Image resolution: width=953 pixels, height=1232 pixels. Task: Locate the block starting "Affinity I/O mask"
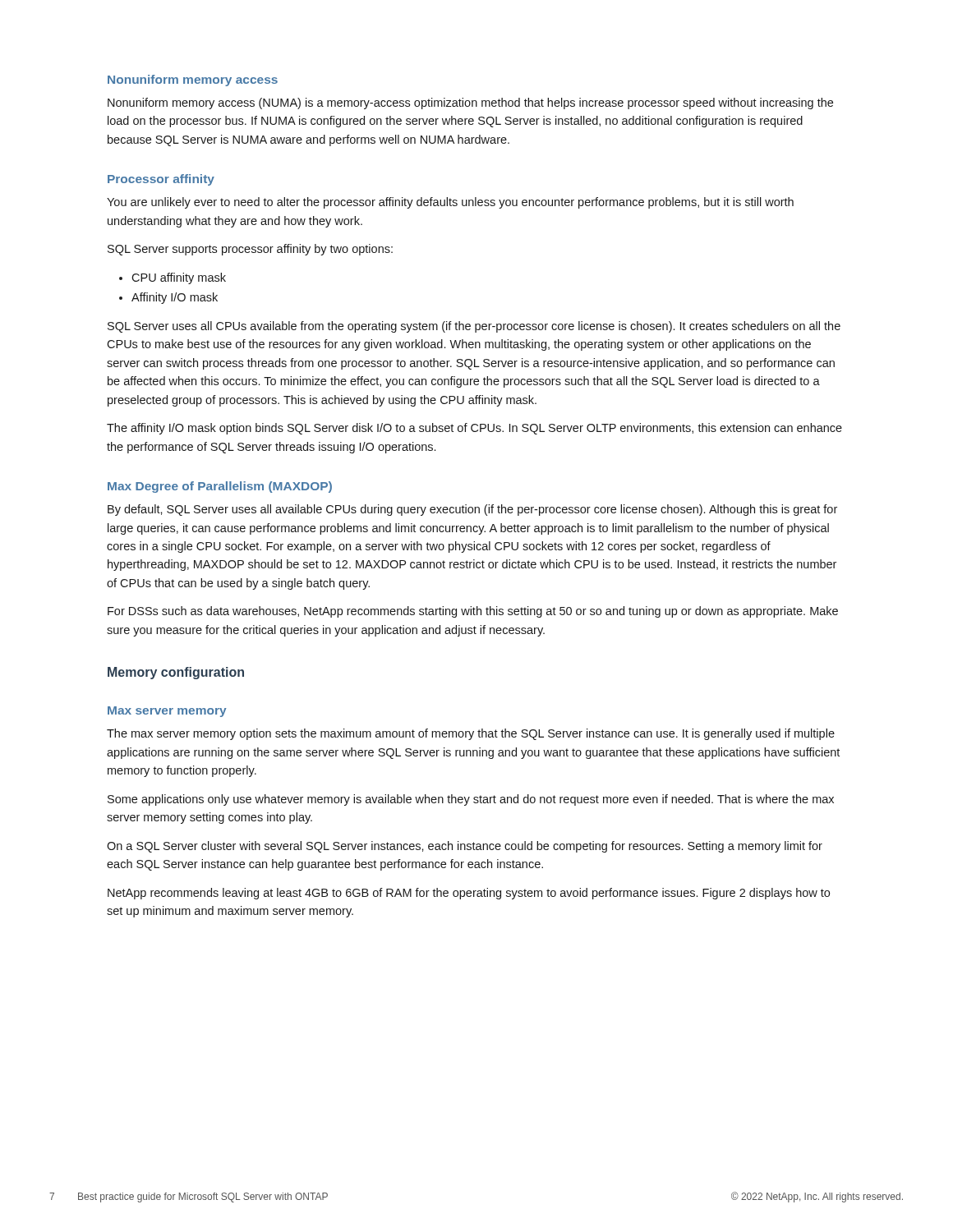pos(175,298)
